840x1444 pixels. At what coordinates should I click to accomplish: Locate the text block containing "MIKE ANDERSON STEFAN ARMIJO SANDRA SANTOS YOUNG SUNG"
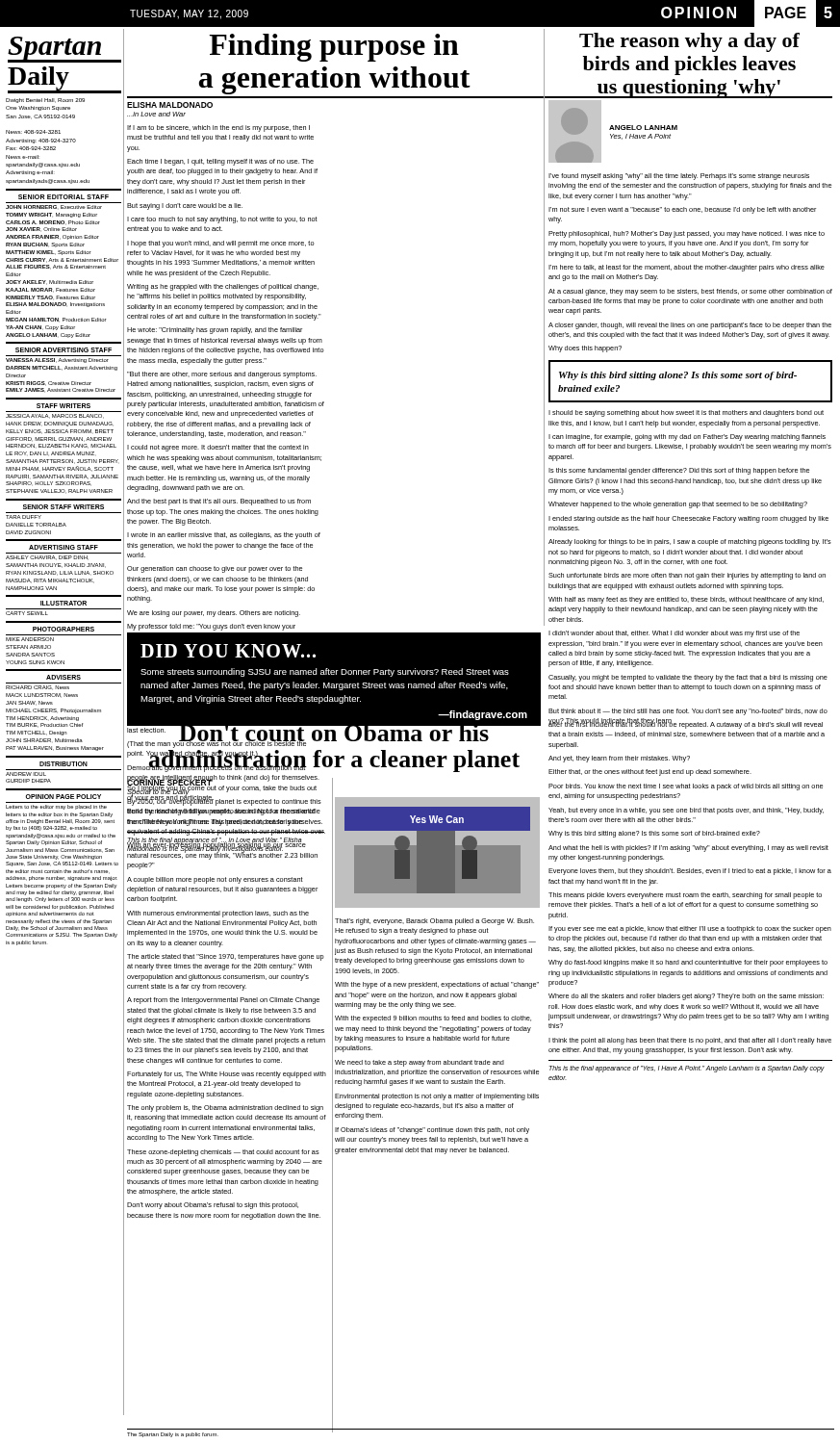click(x=35, y=651)
